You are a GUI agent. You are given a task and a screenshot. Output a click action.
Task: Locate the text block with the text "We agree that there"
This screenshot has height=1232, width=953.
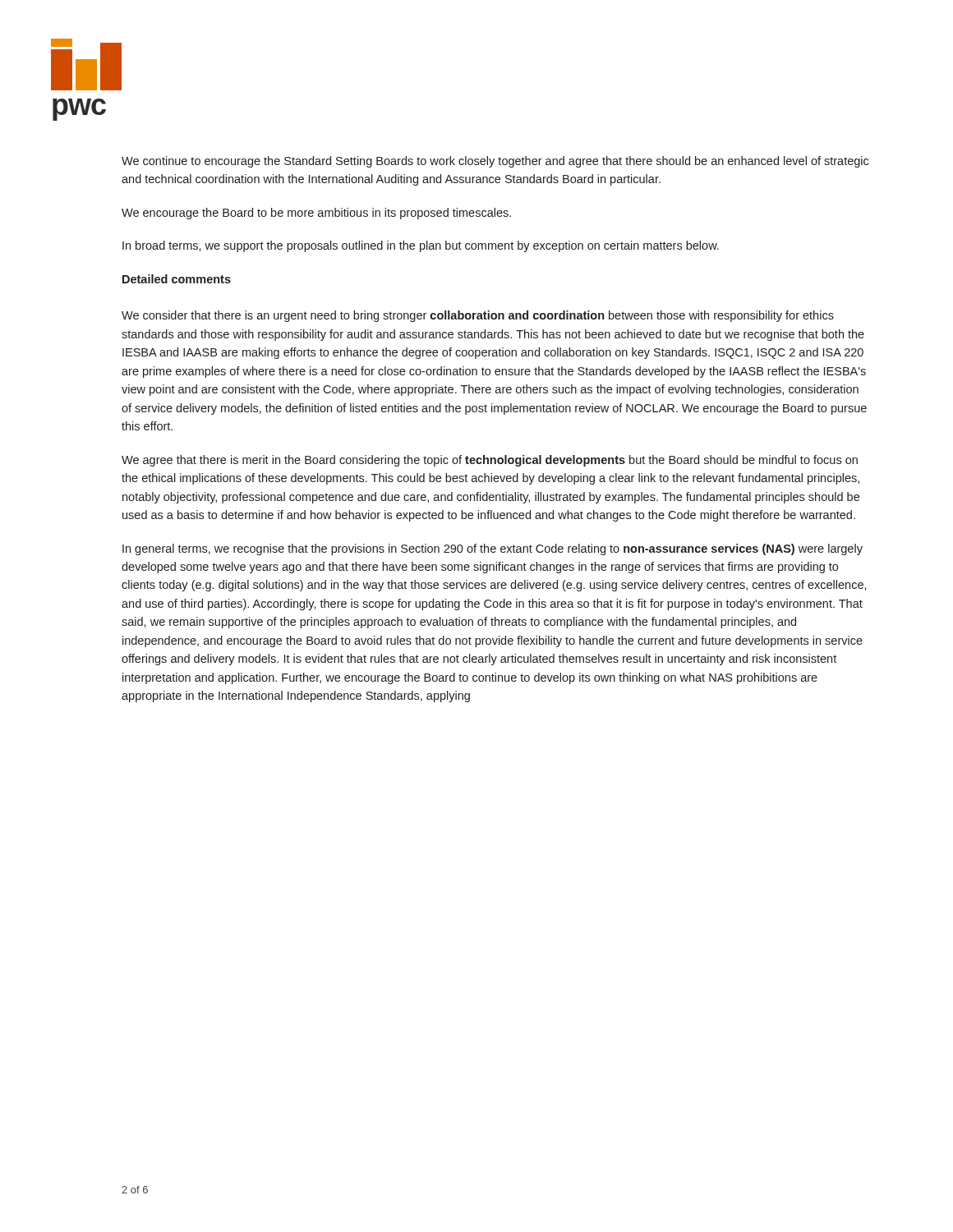[x=491, y=487]
